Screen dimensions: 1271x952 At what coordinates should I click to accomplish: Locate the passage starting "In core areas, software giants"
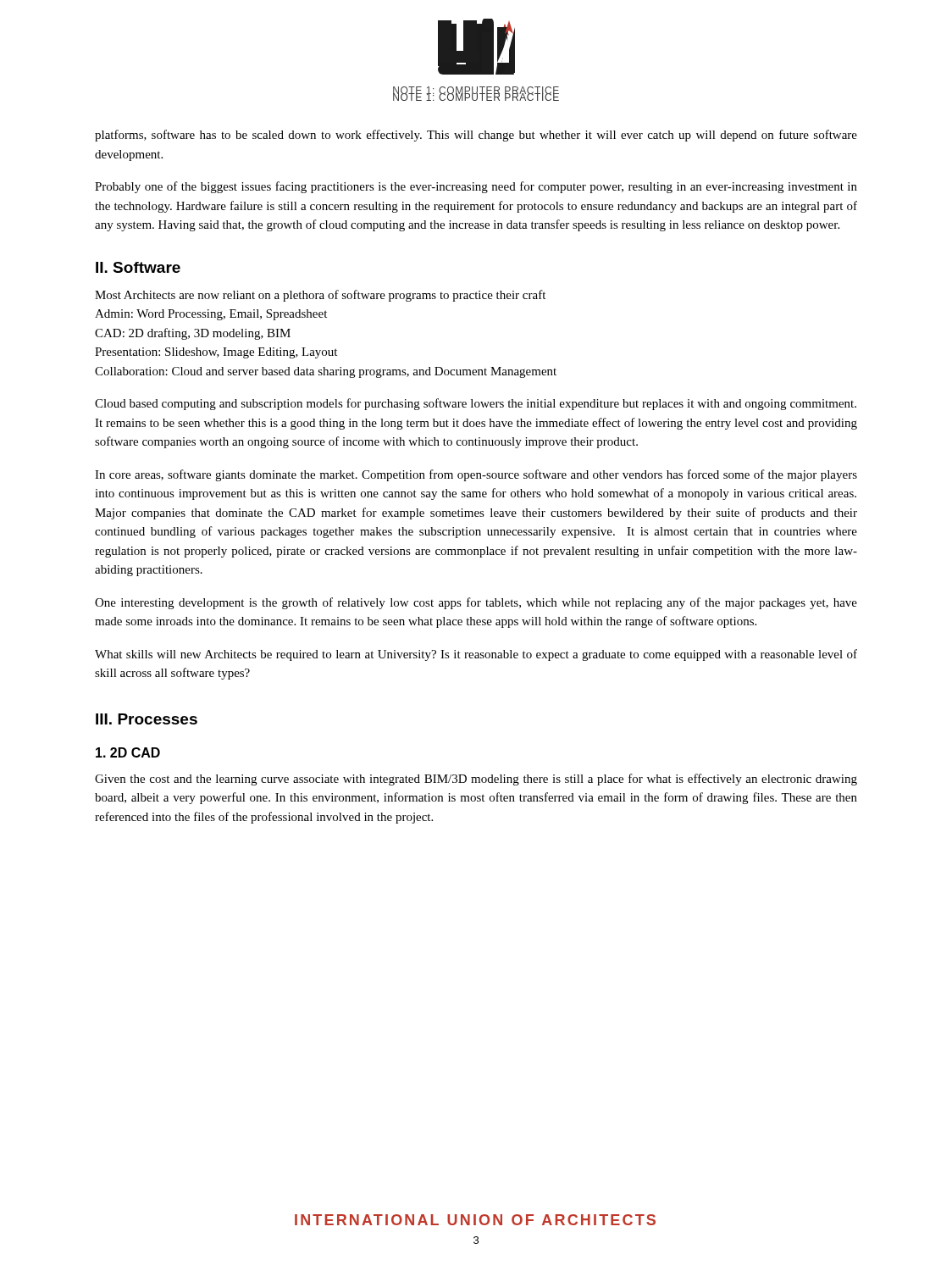(476, 522)
